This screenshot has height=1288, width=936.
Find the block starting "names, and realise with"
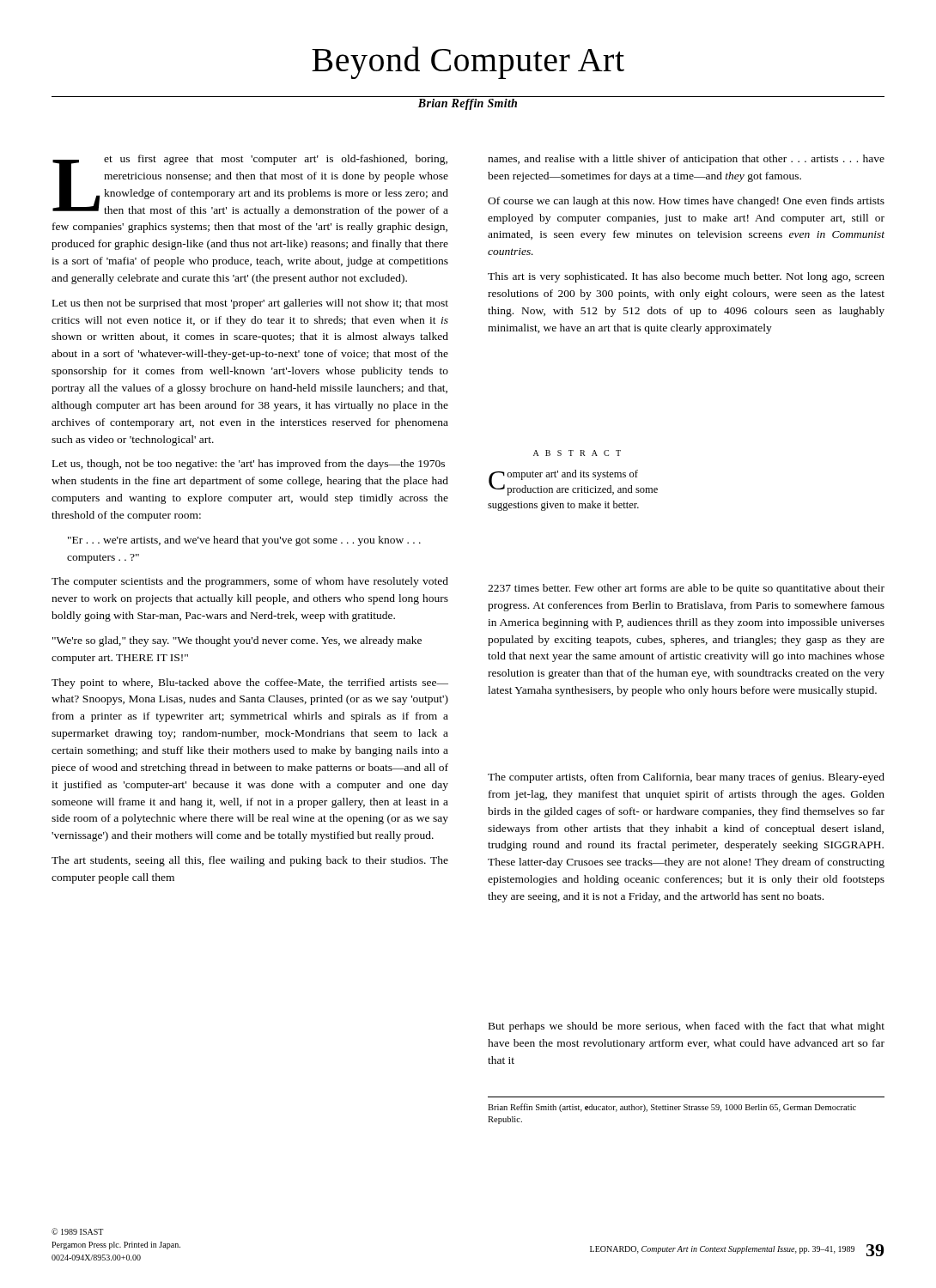point(686,167)
